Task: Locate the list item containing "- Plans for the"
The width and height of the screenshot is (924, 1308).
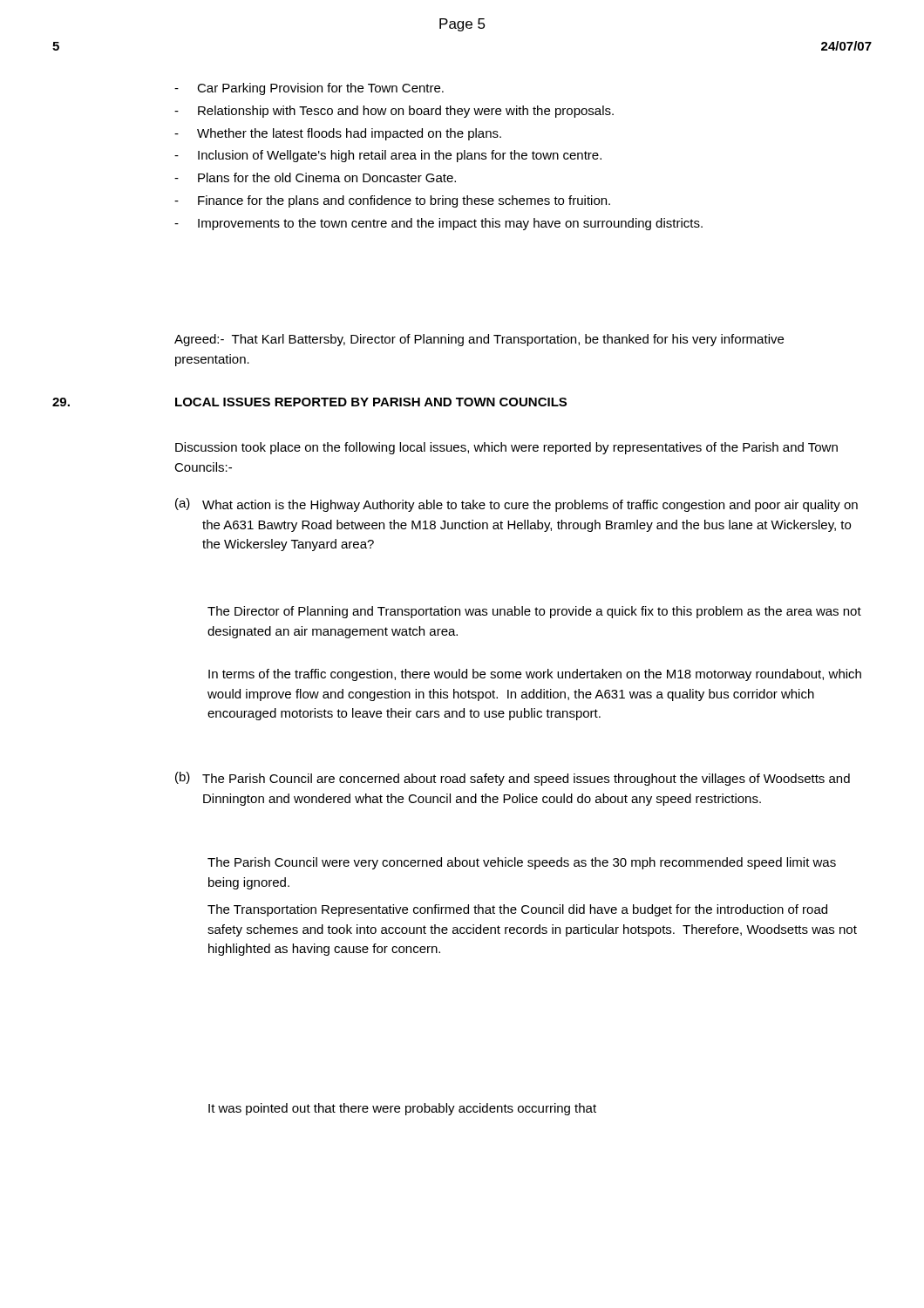Action: tap(316, 178)
